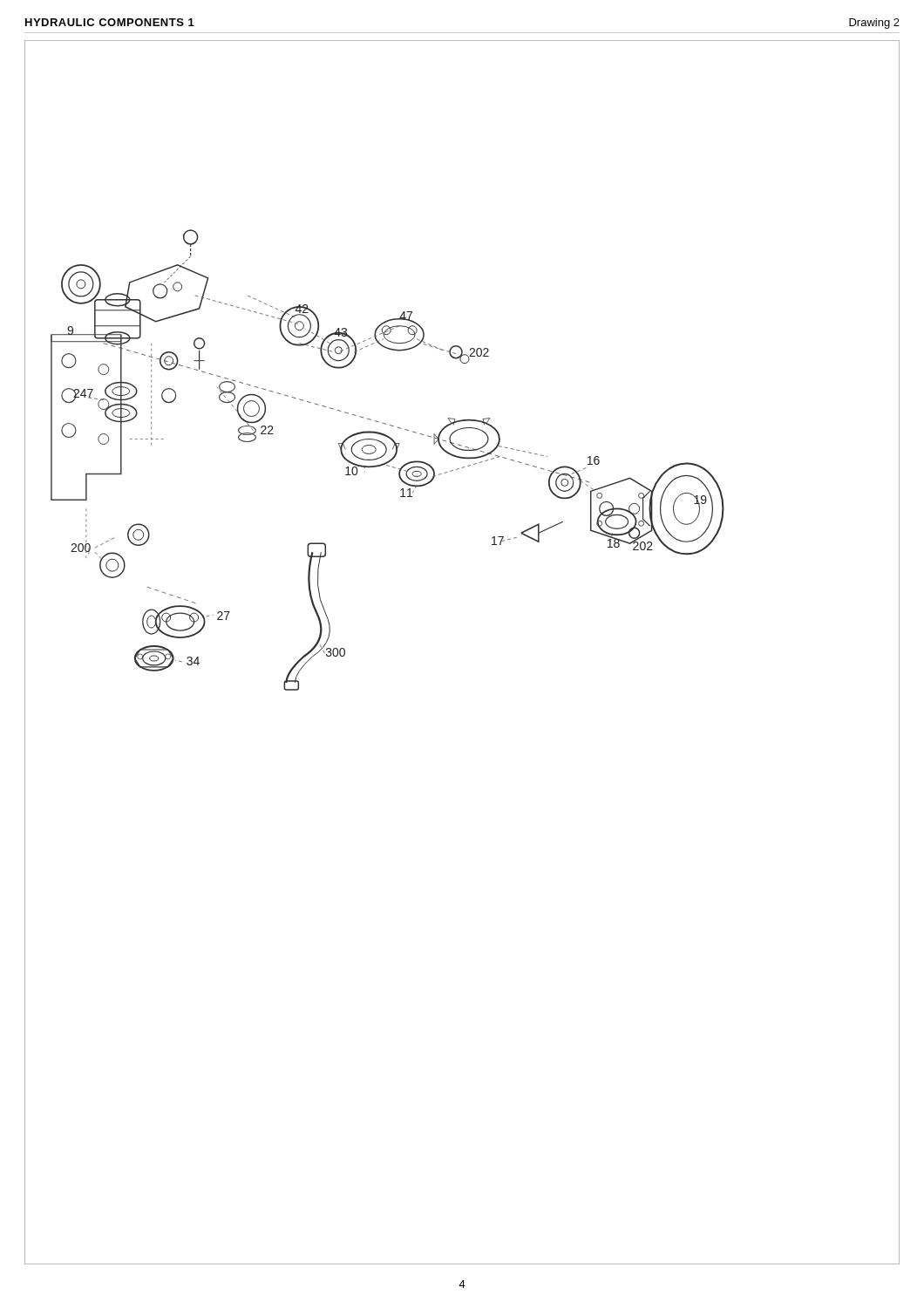Locate the engineering diagram
The width and height of the screenshot is (924, 1308).
pyautogui.click(x=462, y=652)
